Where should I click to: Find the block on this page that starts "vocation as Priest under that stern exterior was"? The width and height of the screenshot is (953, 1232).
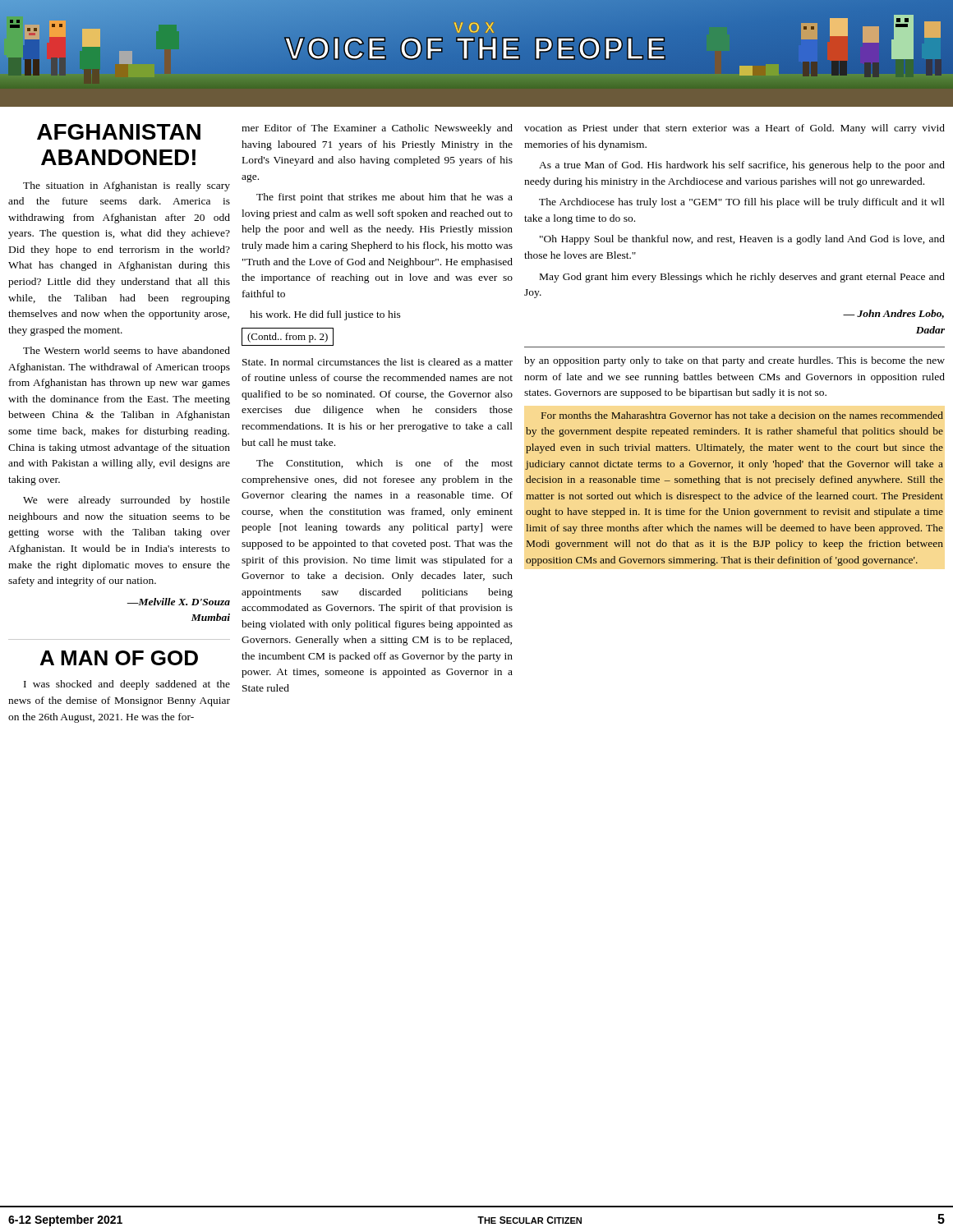[x=734, y=210]
